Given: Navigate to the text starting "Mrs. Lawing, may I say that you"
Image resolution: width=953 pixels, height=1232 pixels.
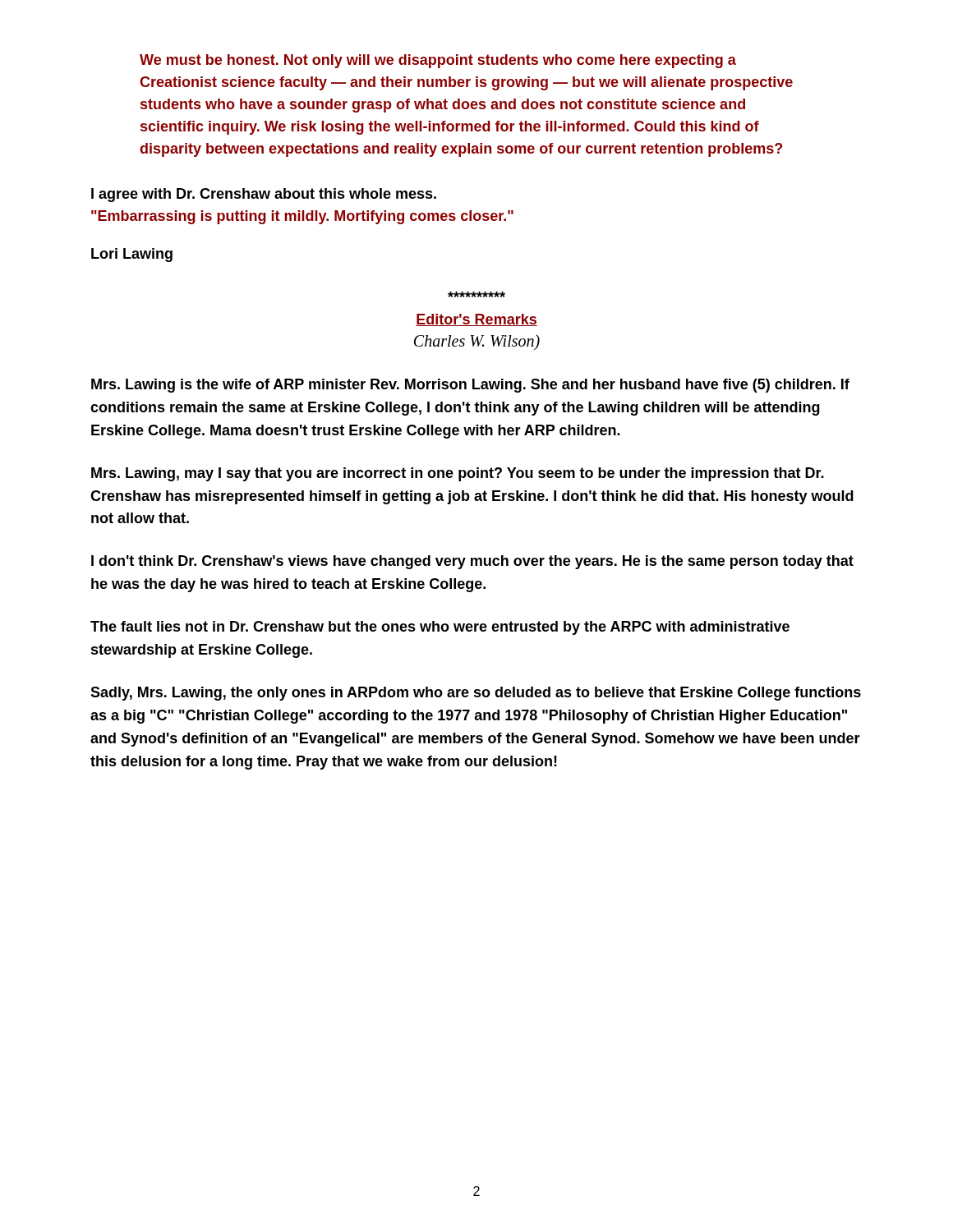Looking at the screenshot, I should click(476, 496).
